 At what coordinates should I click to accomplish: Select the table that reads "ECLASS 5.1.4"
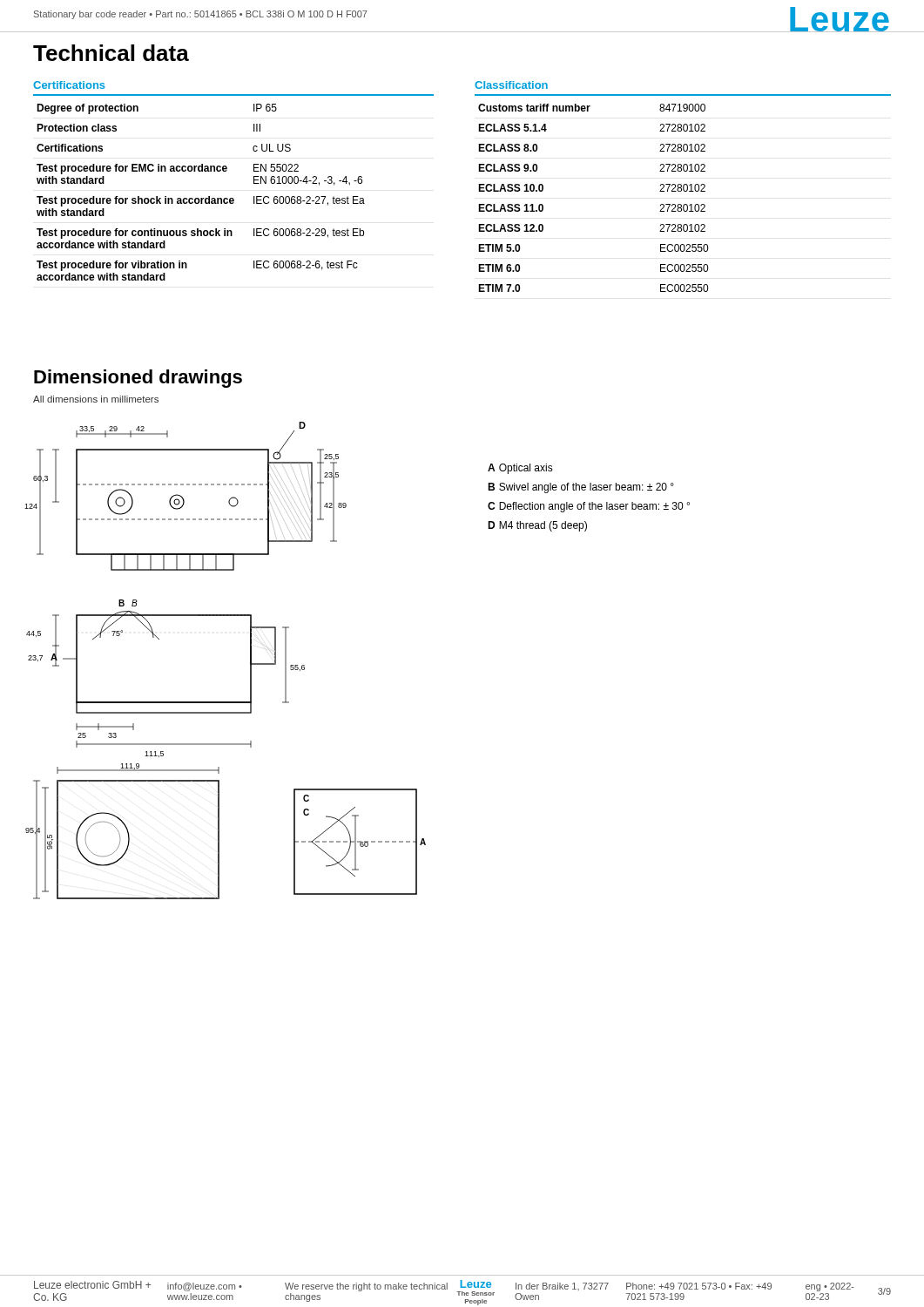(x=683, y=199)
